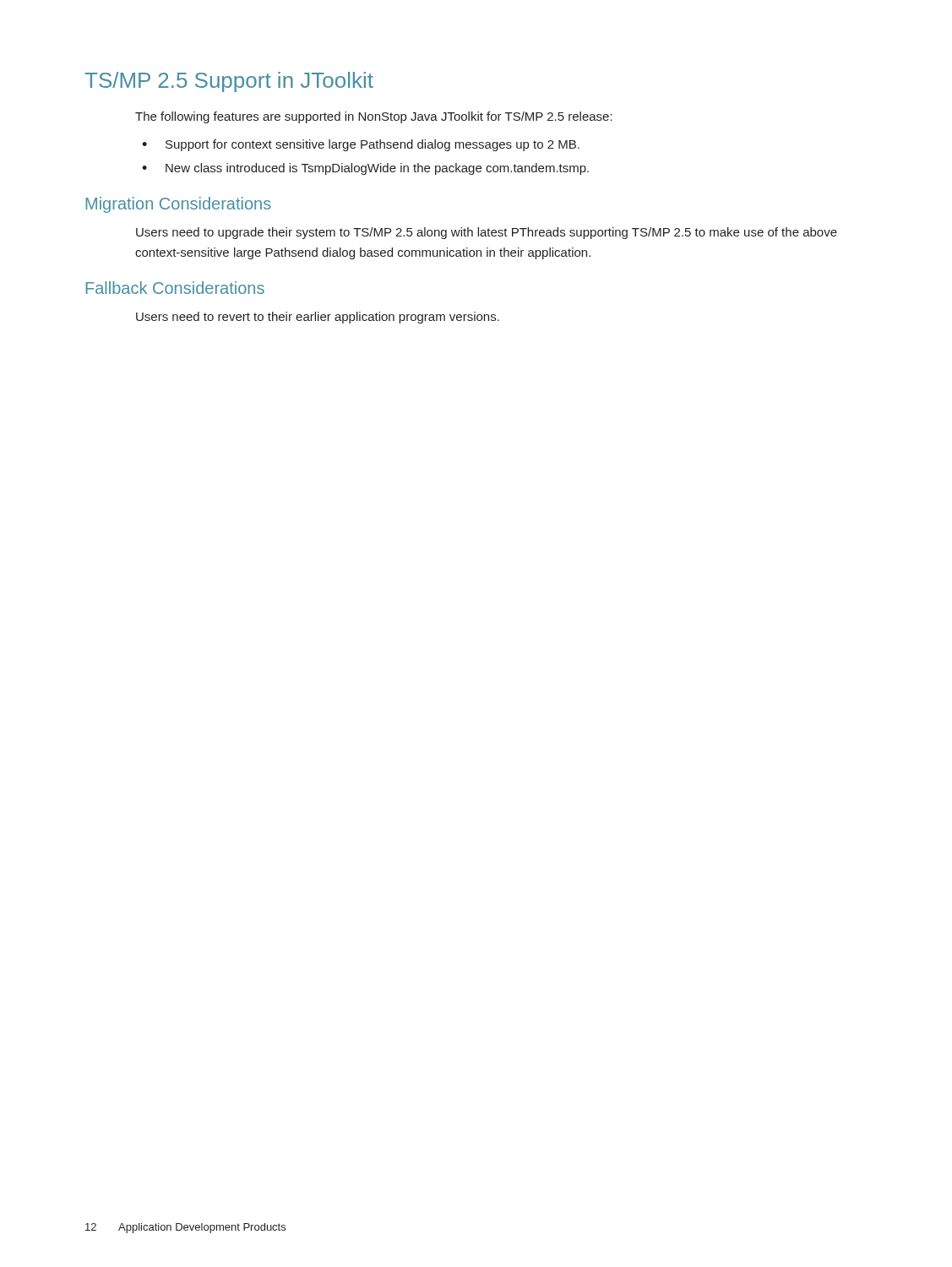Point to the block starting "New class introduced is TsmpDialogWide in"
Image resolution: width=952 pixels, height=1267 pixels.
pyautogui.click(x=377, y=168)
